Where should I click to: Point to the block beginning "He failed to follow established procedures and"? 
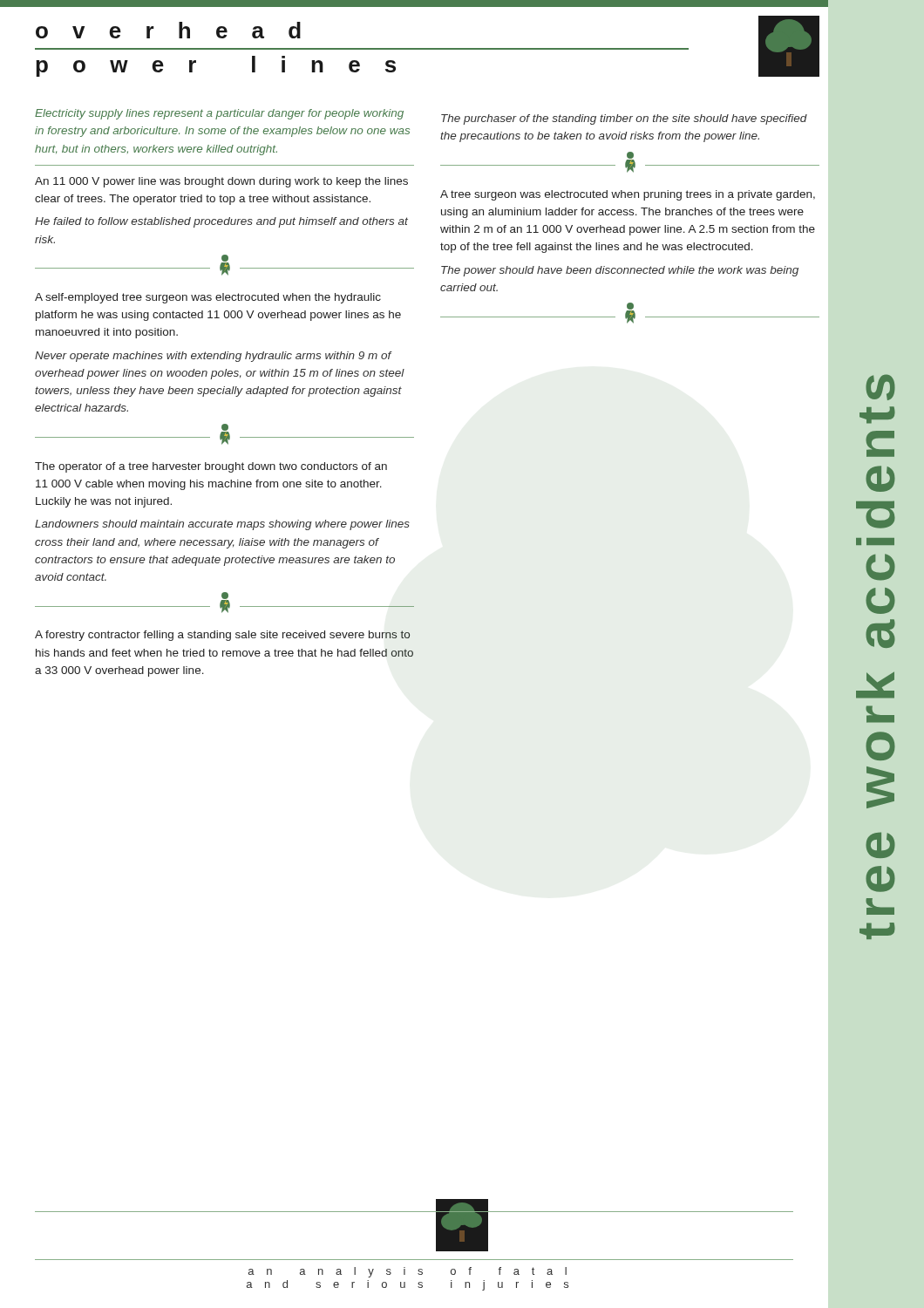[x=221, y=230]
